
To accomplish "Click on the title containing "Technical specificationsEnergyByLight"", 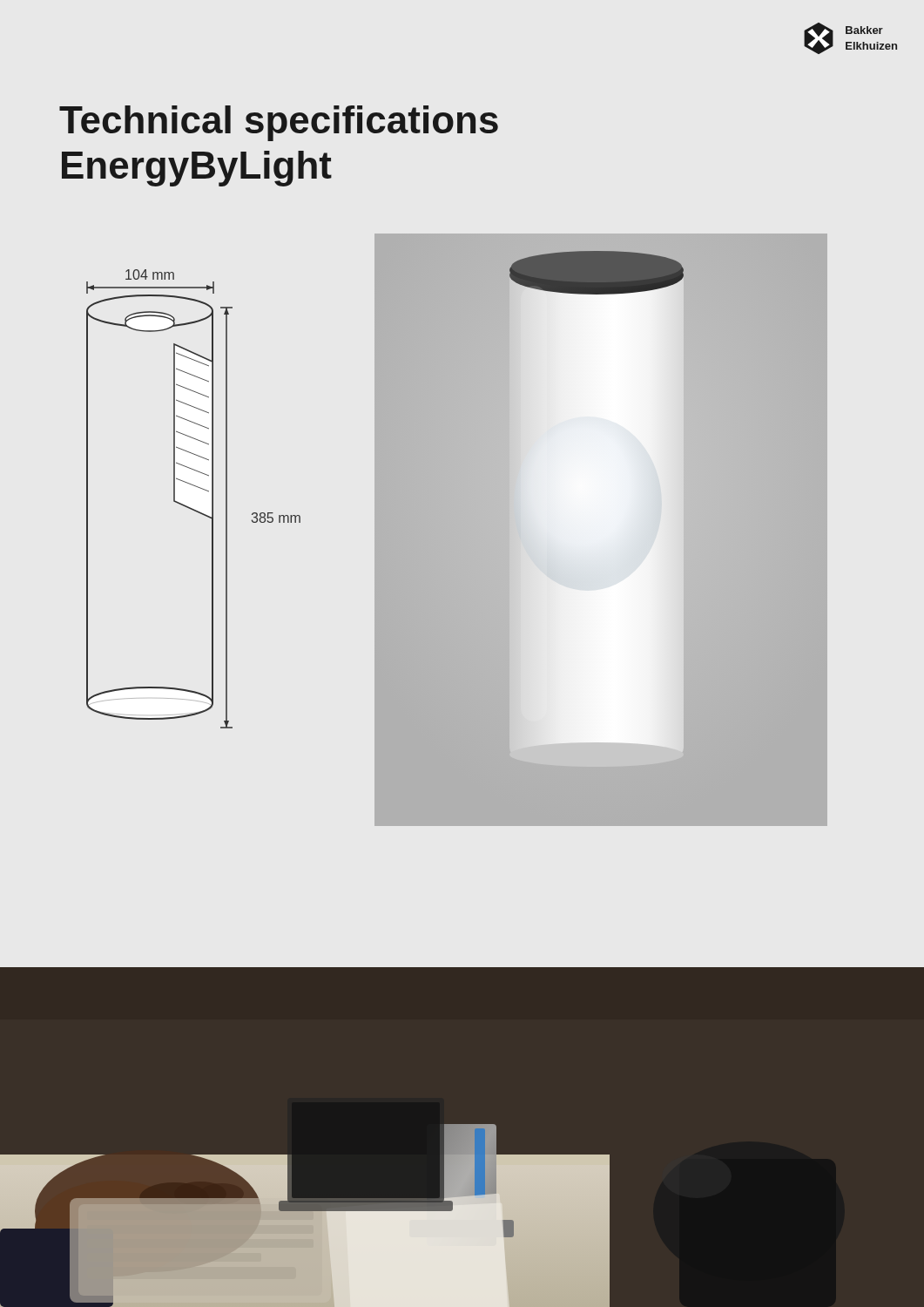I will 279,143.
